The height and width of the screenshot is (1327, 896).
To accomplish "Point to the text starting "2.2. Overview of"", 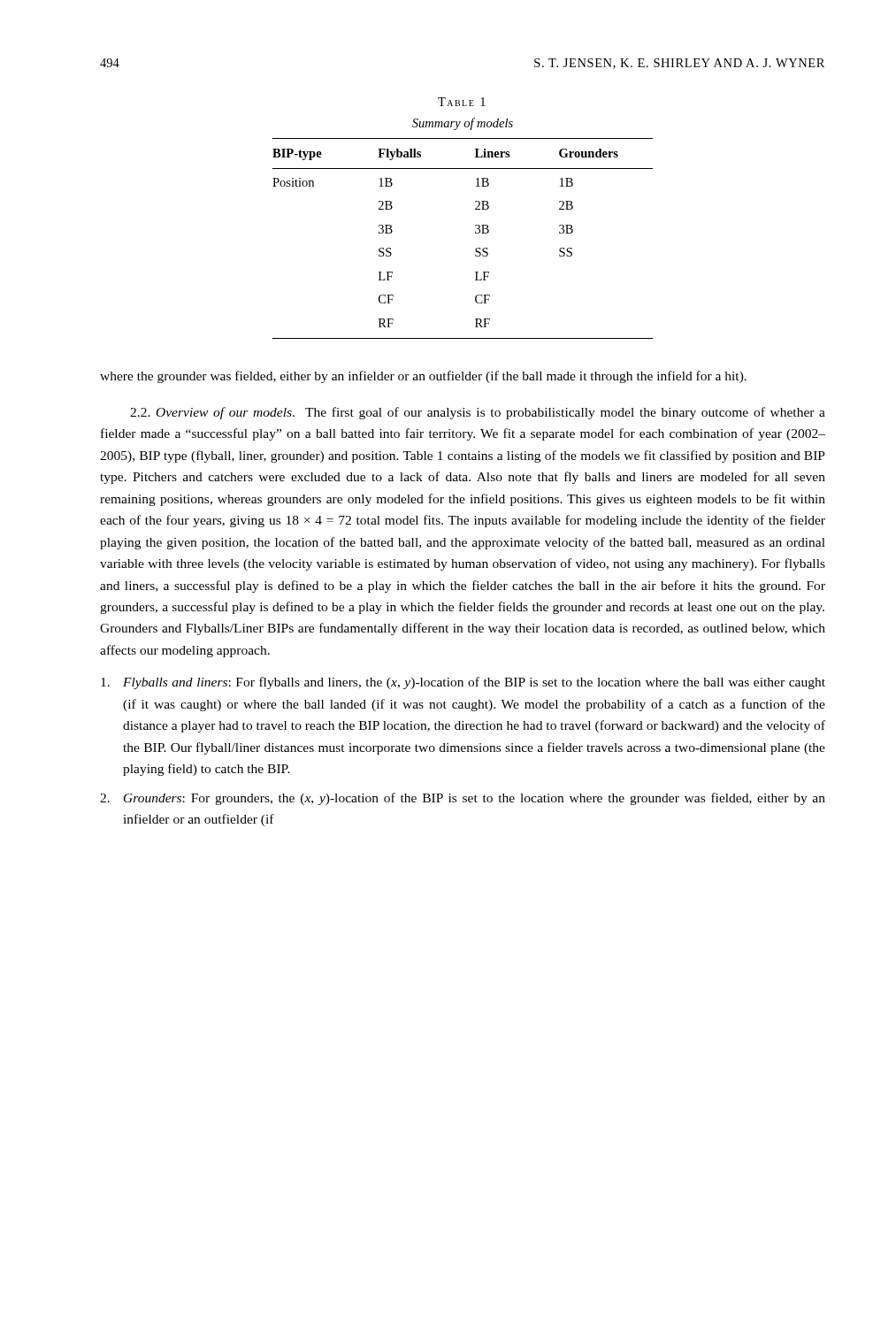I will (x=463, y=531).
